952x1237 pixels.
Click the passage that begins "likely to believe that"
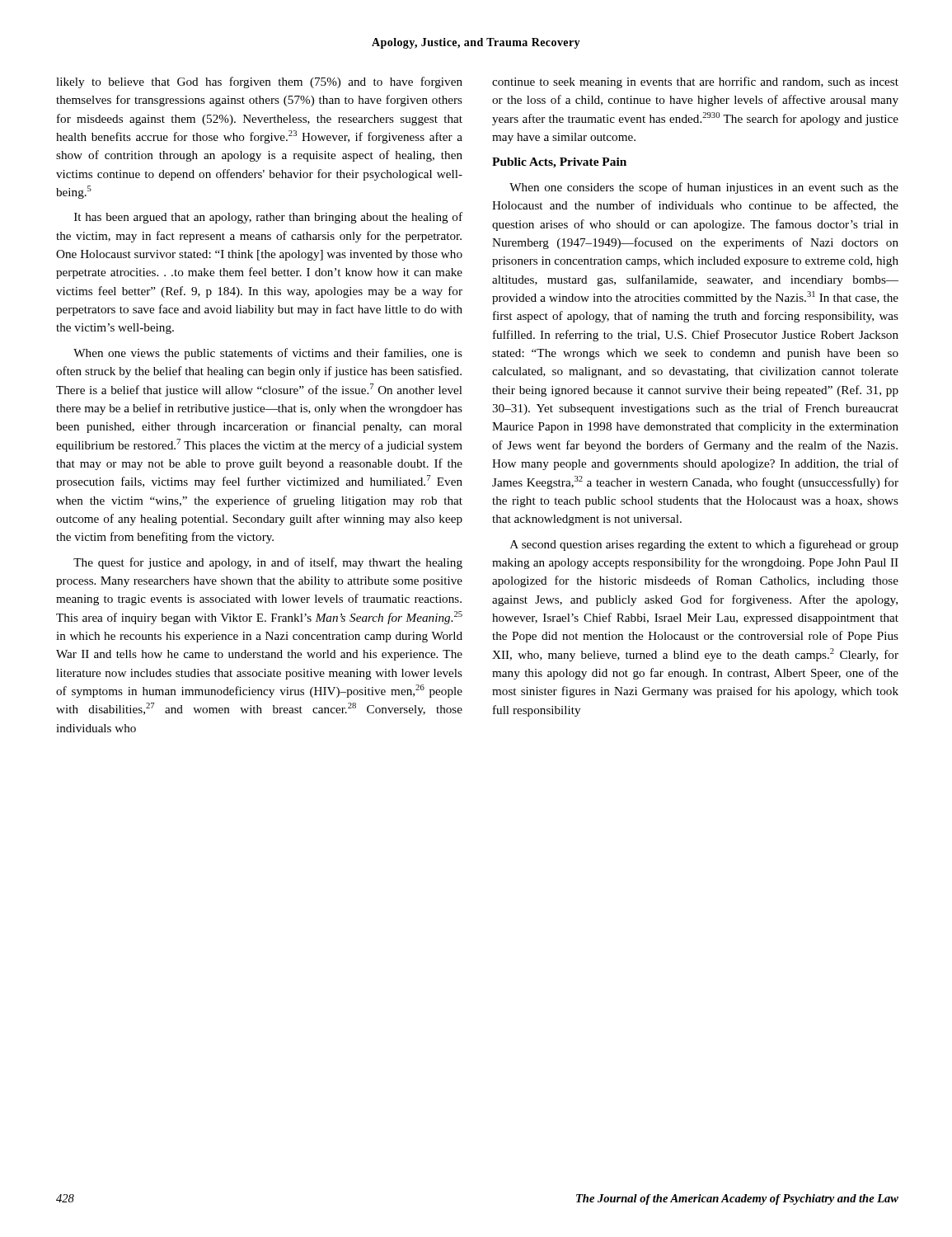point(259,405)
